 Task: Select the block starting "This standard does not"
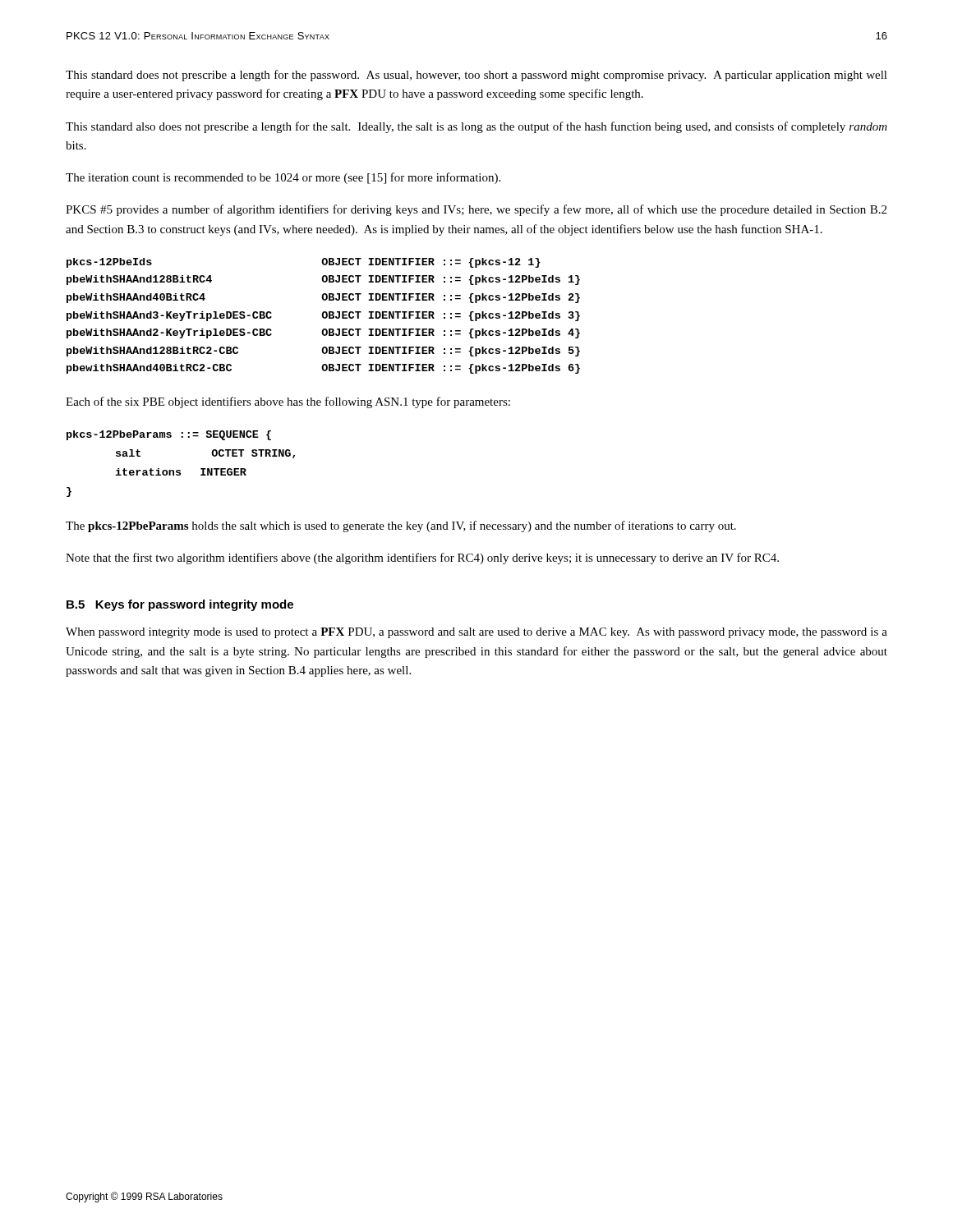click(x=476, y=84)
